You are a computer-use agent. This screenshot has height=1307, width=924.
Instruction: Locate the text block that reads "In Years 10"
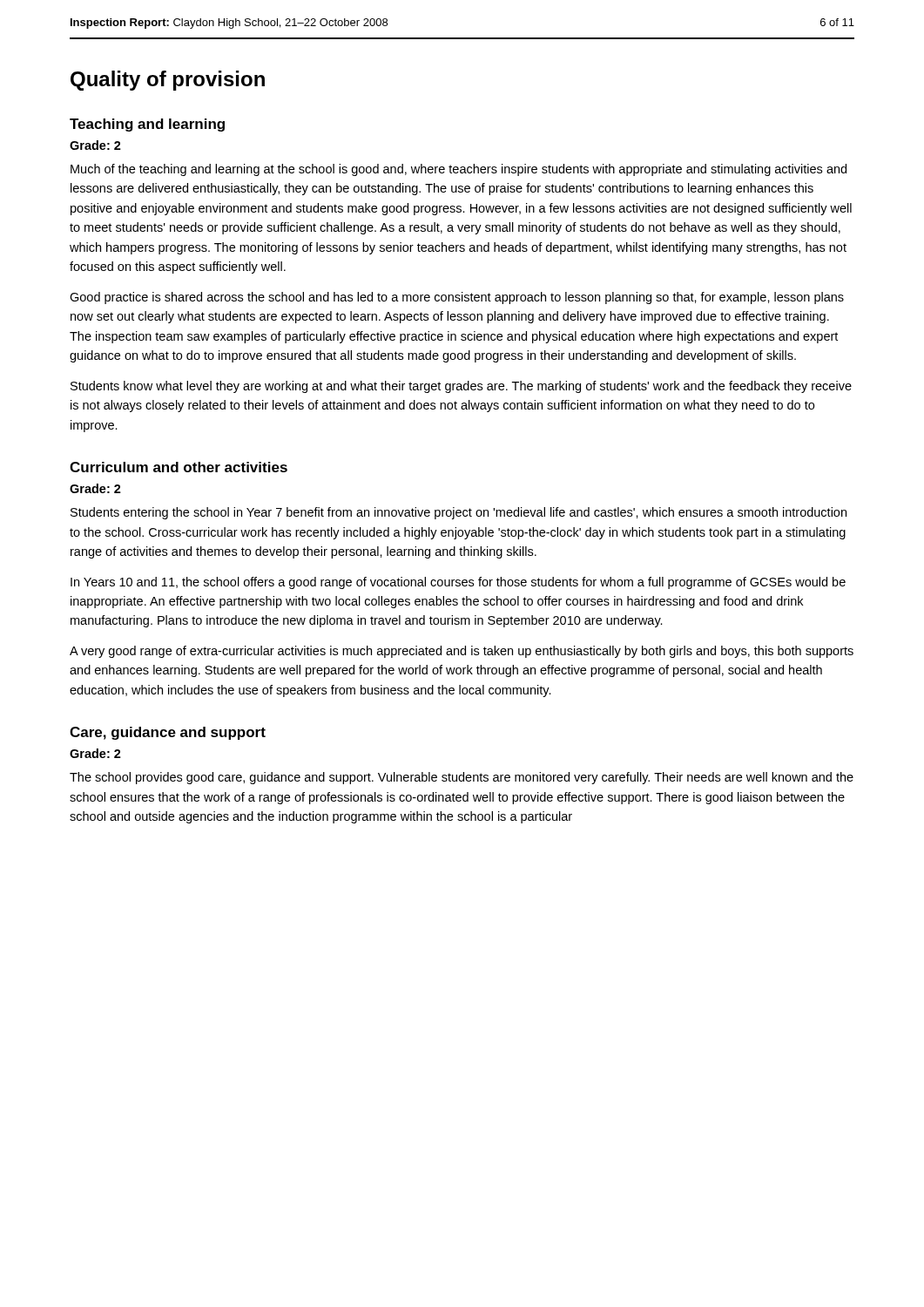coord(462,601)
